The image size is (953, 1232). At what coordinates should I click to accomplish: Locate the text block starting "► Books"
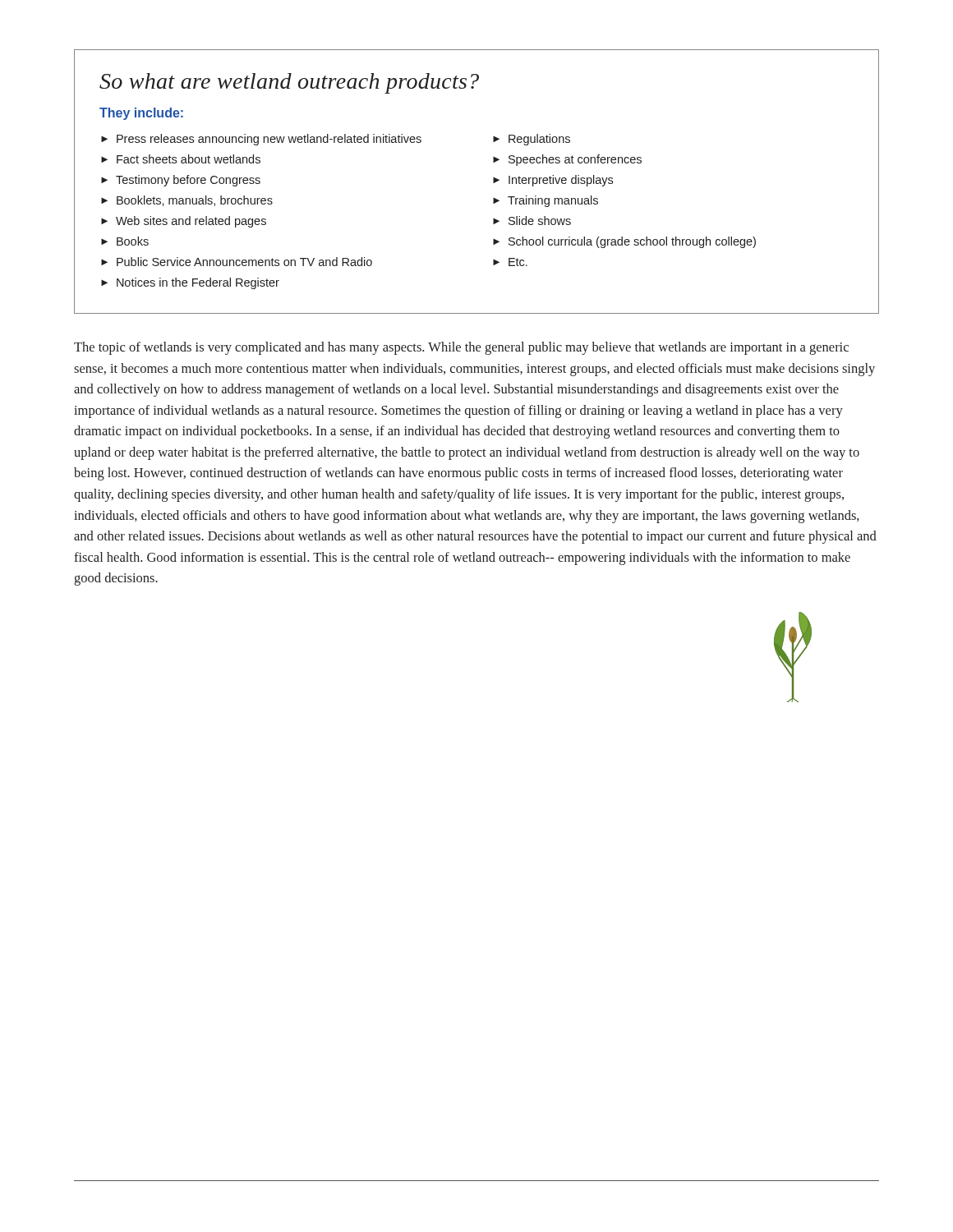click(125, 241)
